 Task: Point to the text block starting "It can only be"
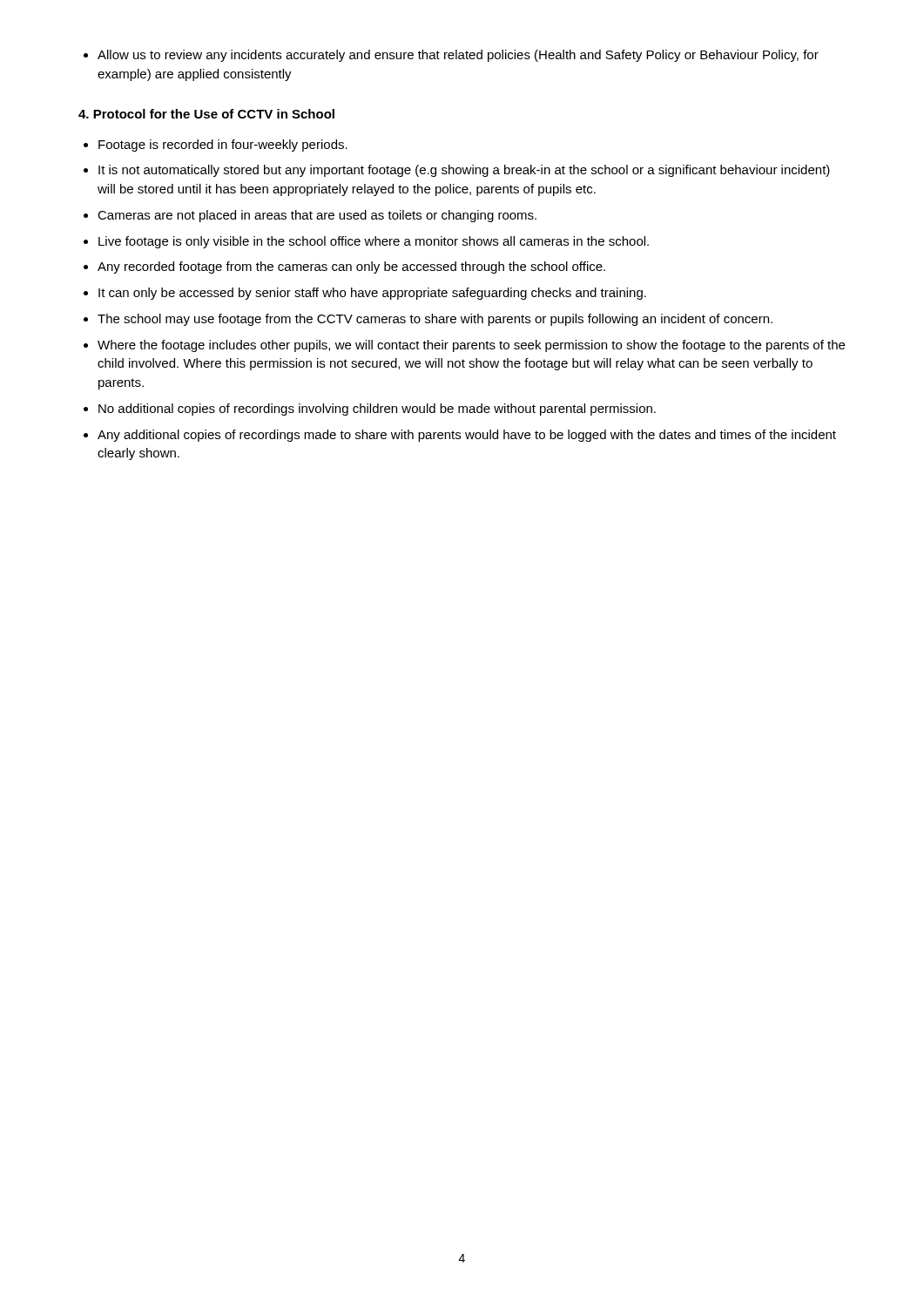(462, 293)
